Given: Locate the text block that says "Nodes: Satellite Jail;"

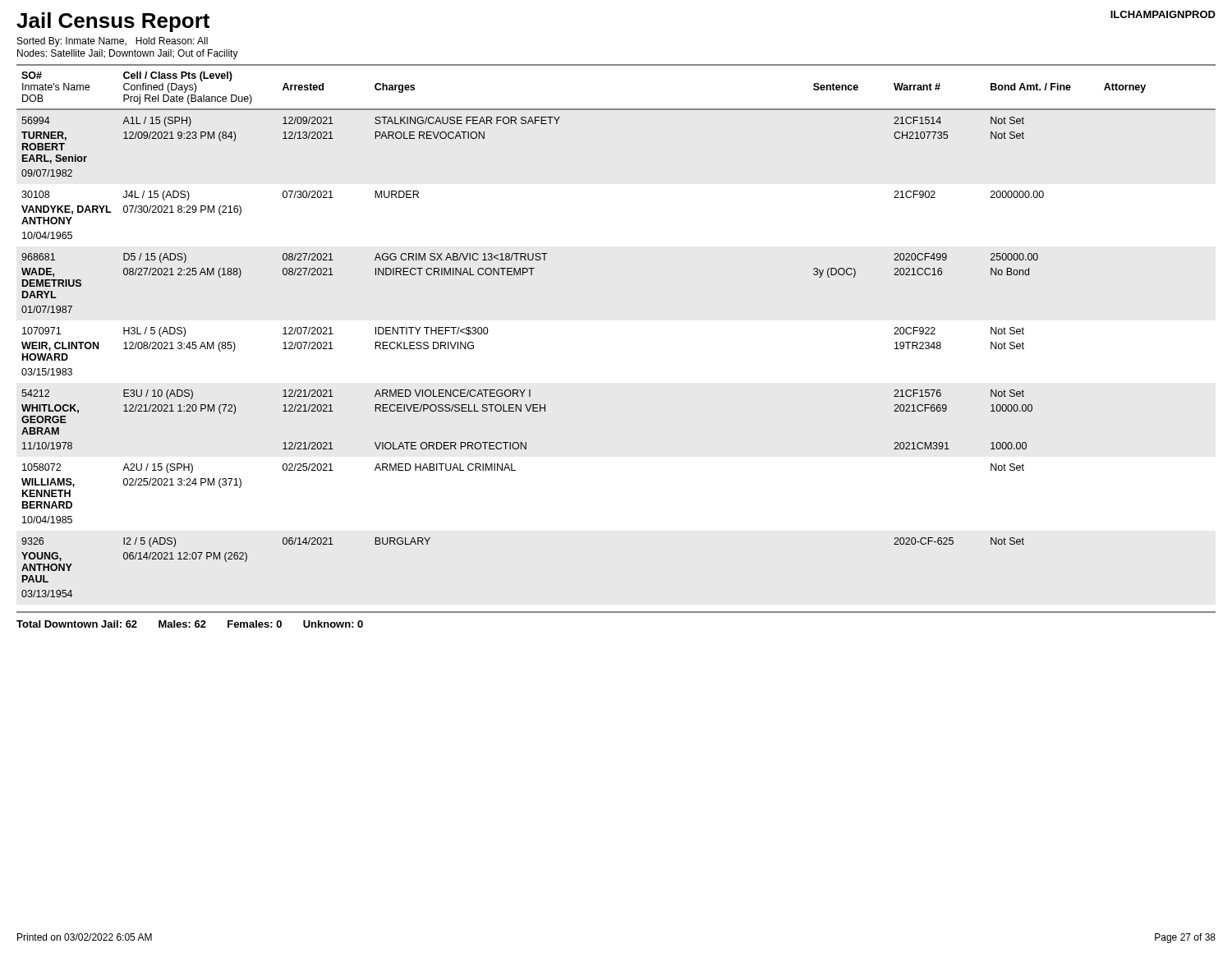Looking at the screenshot, I should 127,53.
